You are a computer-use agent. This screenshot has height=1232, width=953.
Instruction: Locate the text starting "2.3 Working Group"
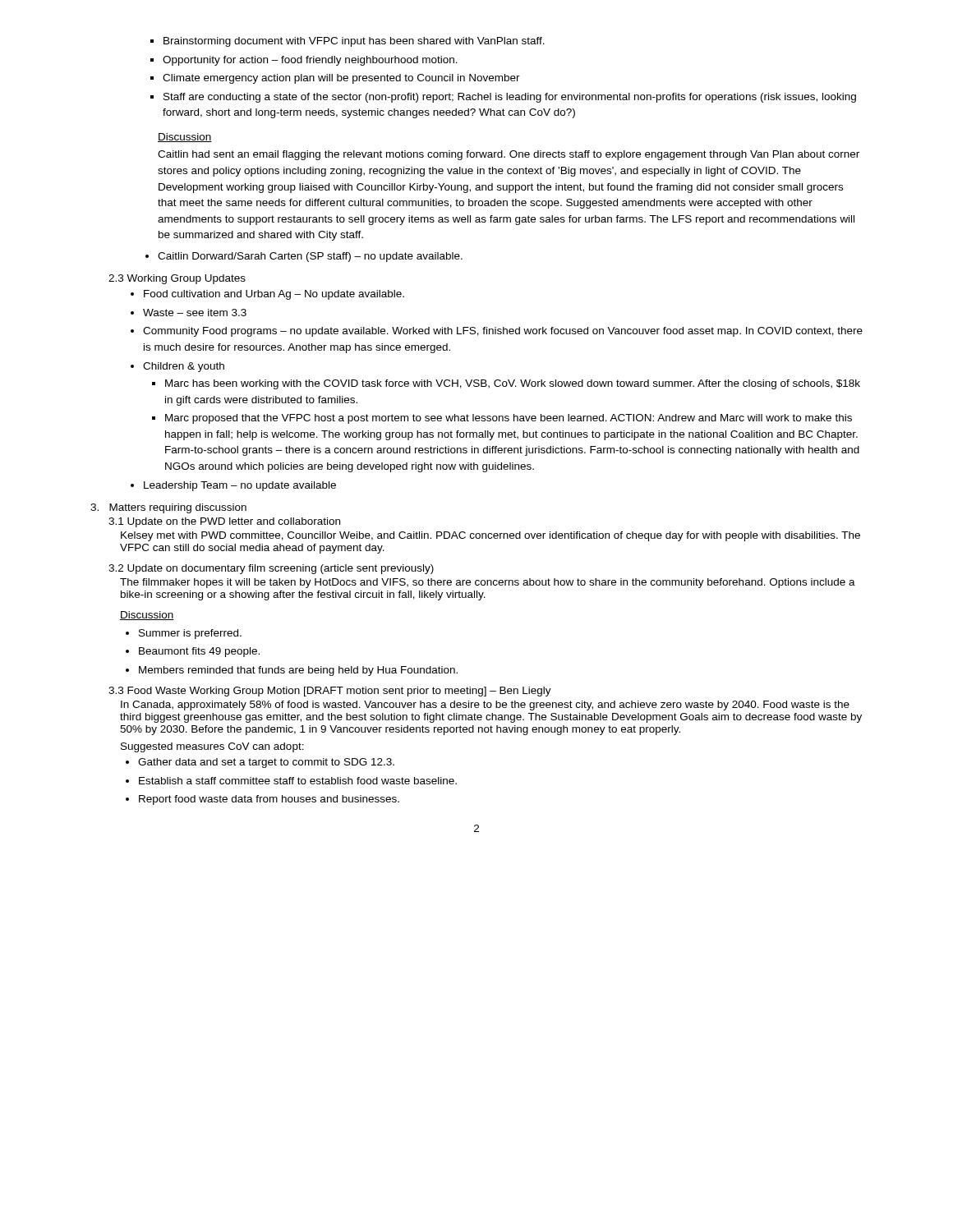(177, 278)
